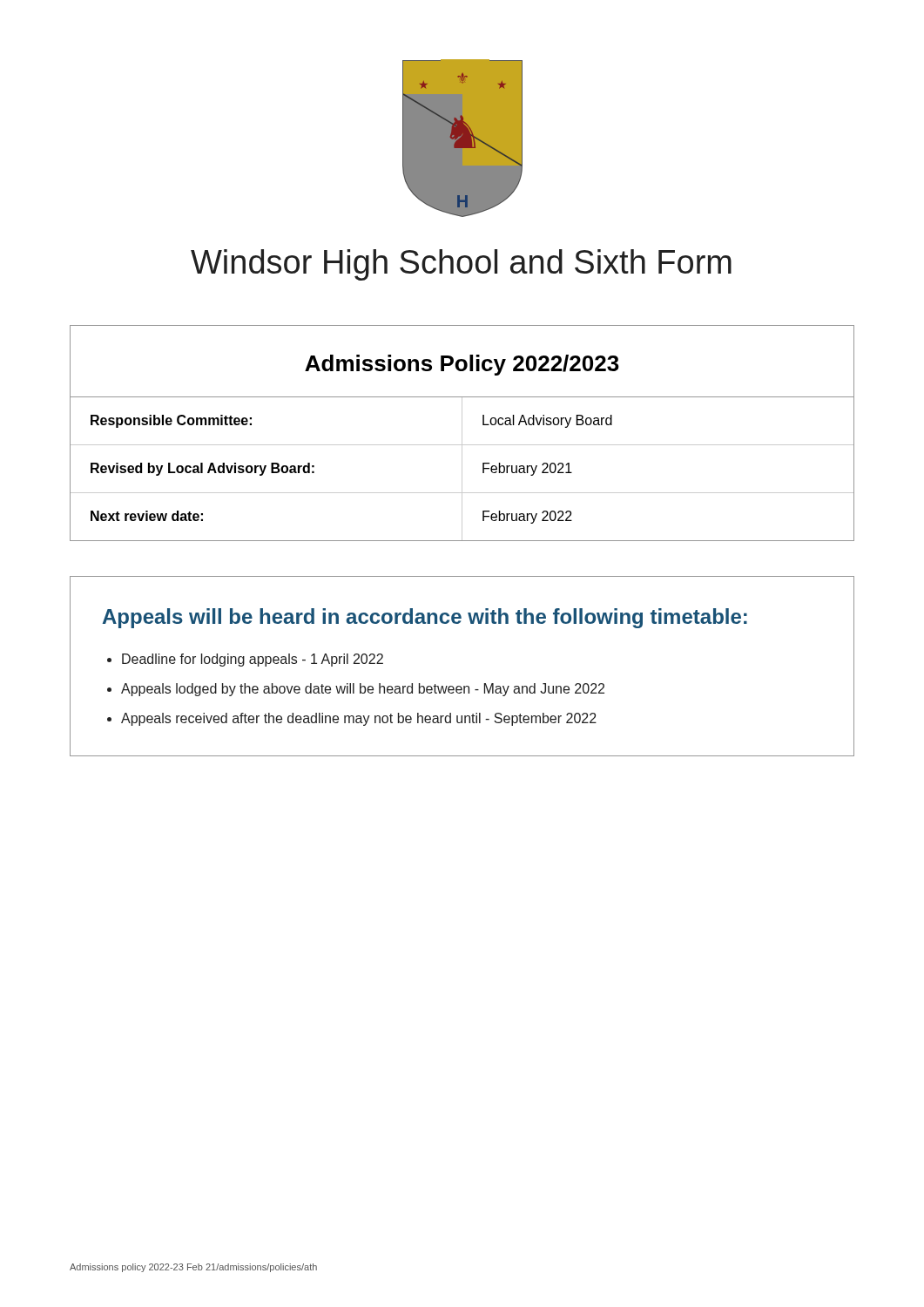Viewport: 924px width, 1307px height.
Task: Click on the title with the text "Windsor High School and Sixth Form"
Action: (x=462, y=262)
